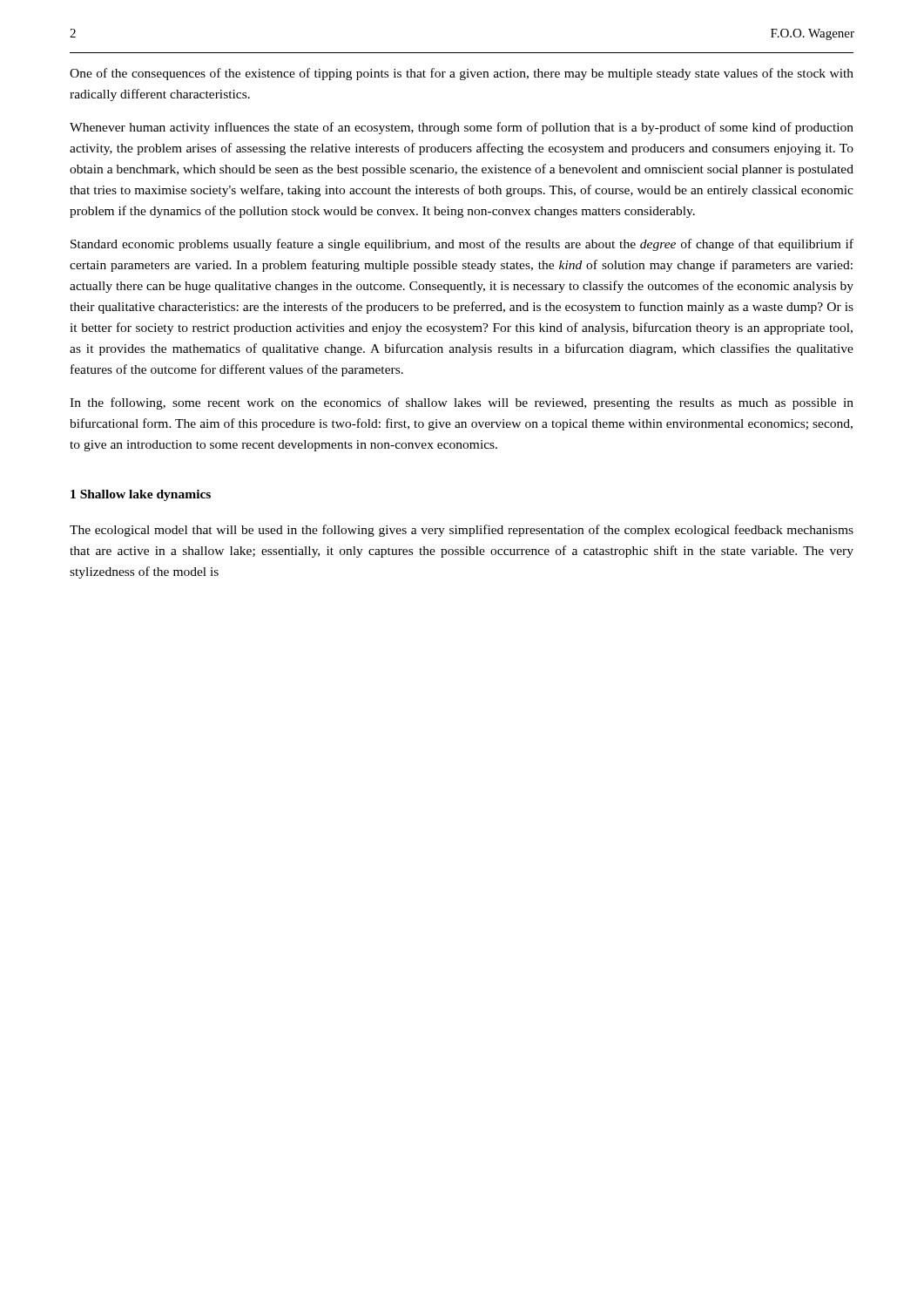Locate the region starting "Standard economic problems usually feature a single equilibrium,"

click(x=462, y=306)
